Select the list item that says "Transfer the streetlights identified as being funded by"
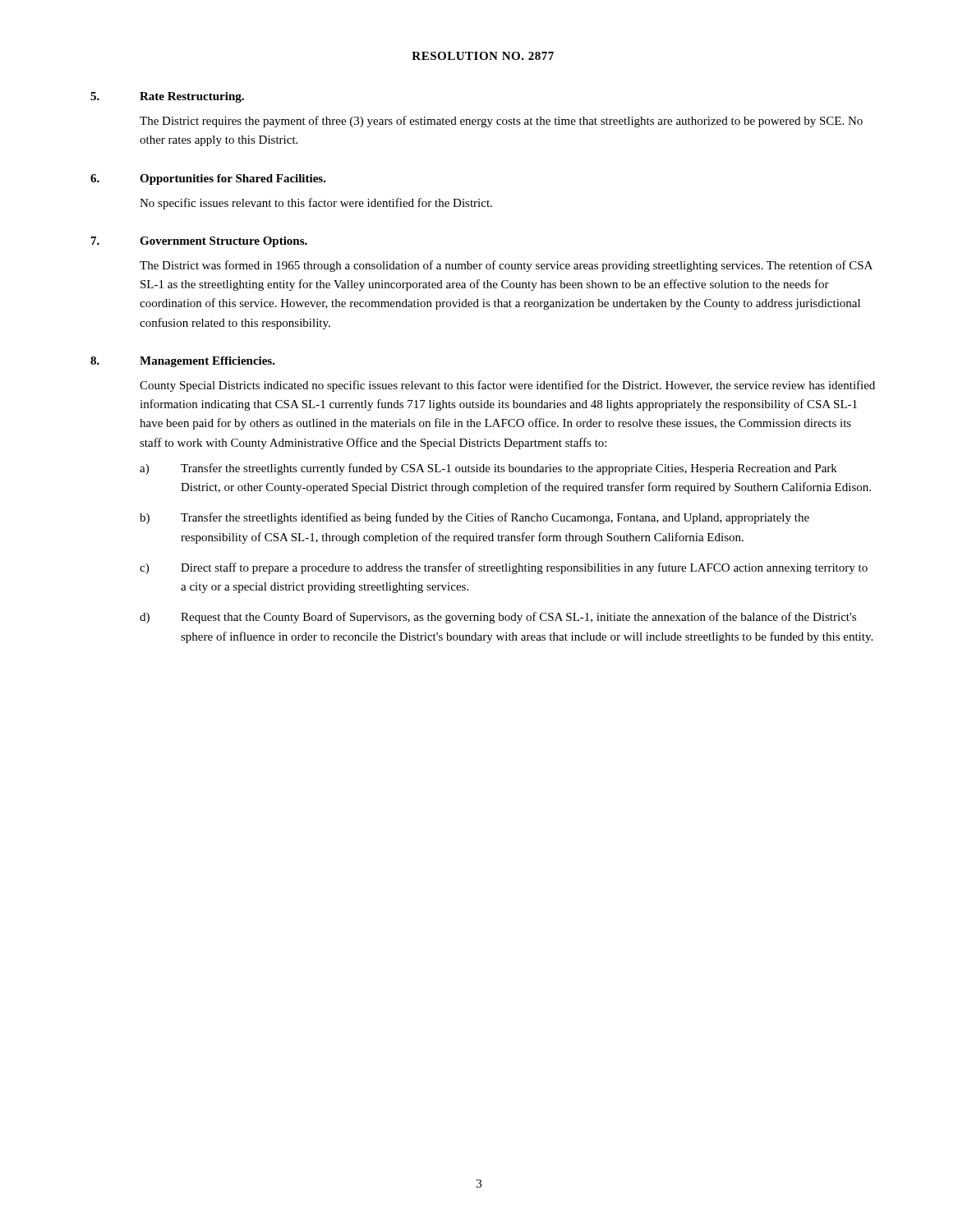This screenshot has height=1232, width=958. pos(495,527)
